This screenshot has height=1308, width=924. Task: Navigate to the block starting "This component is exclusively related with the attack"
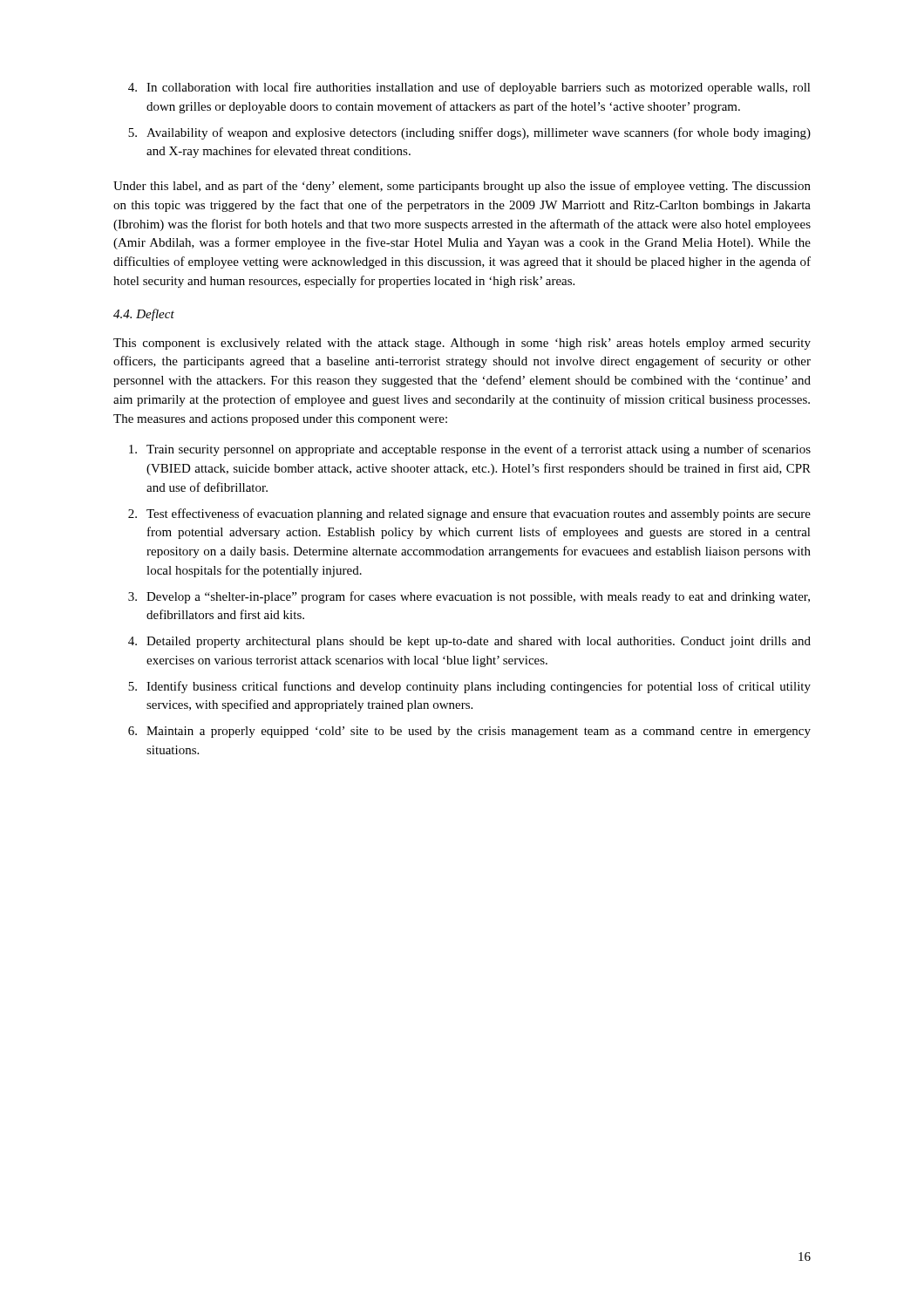click(462, 380)
